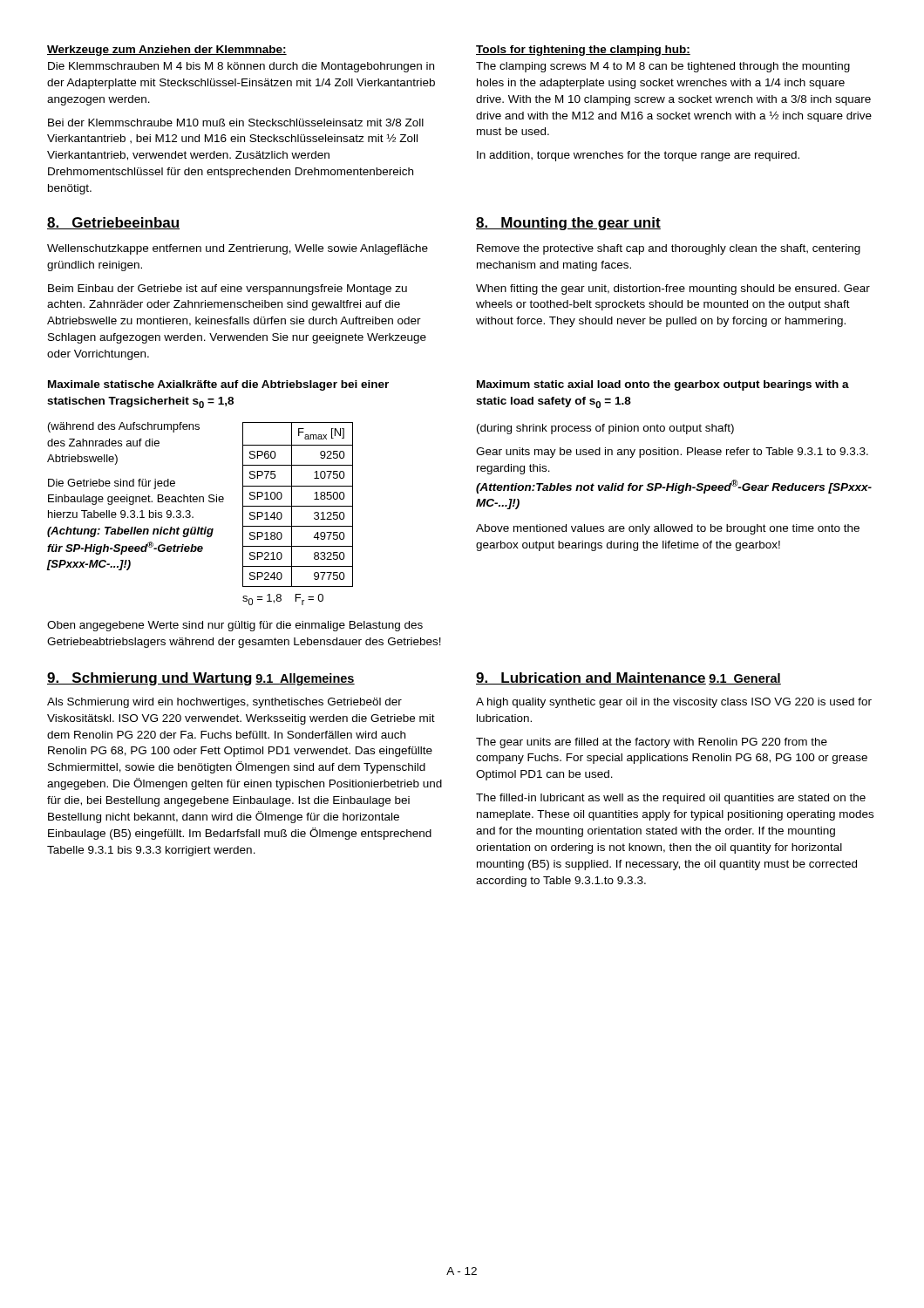Click where it says "9. Lubrication and Maintenance"
The width and height of the screenshot is (924, 1308).
pyautogui.click(x=591, y=678)
